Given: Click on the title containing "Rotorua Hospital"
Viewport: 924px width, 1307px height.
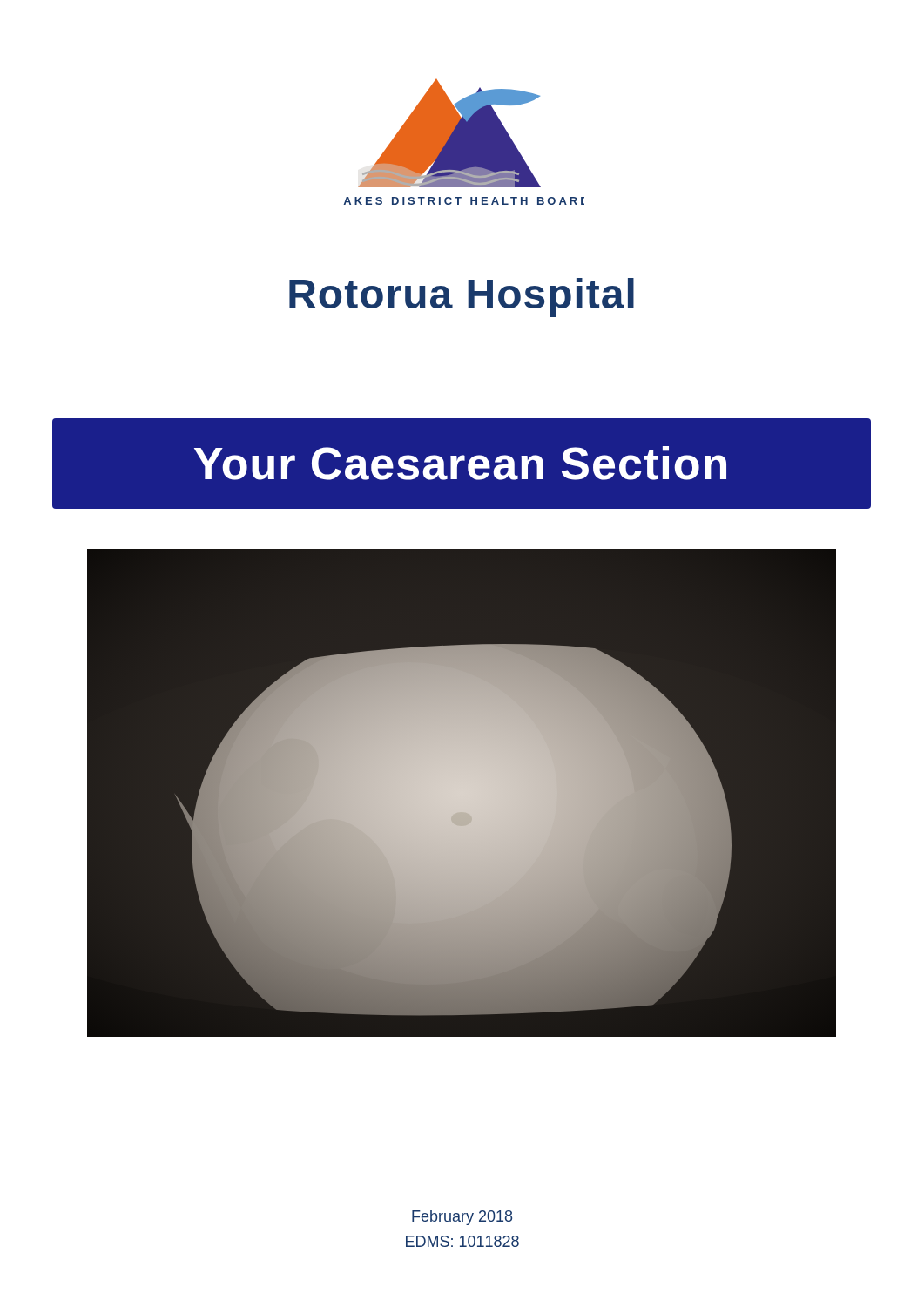Looking at the screenshot, I should click(x=462, y=294).
